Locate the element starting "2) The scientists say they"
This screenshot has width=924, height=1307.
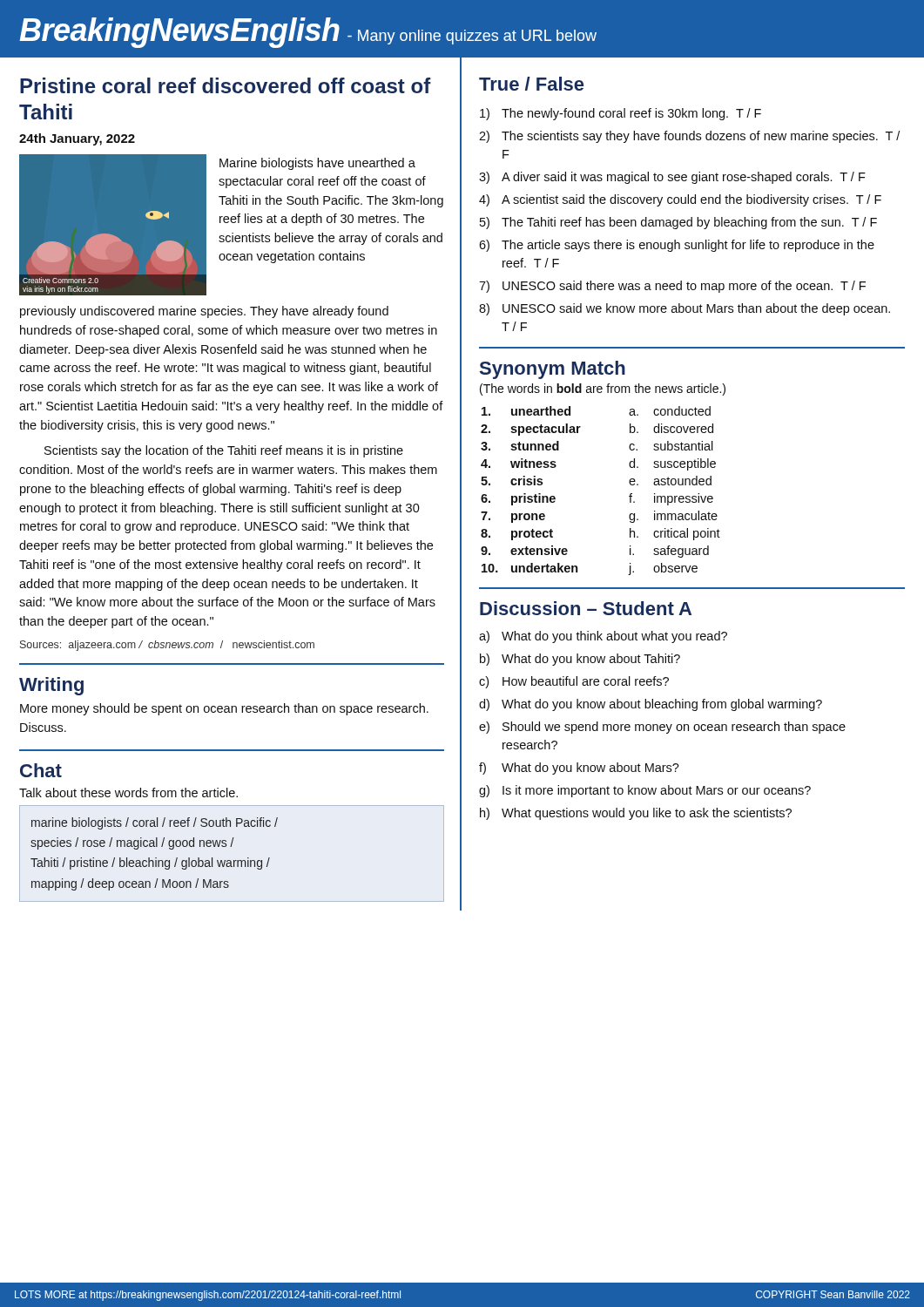point(692,146)
